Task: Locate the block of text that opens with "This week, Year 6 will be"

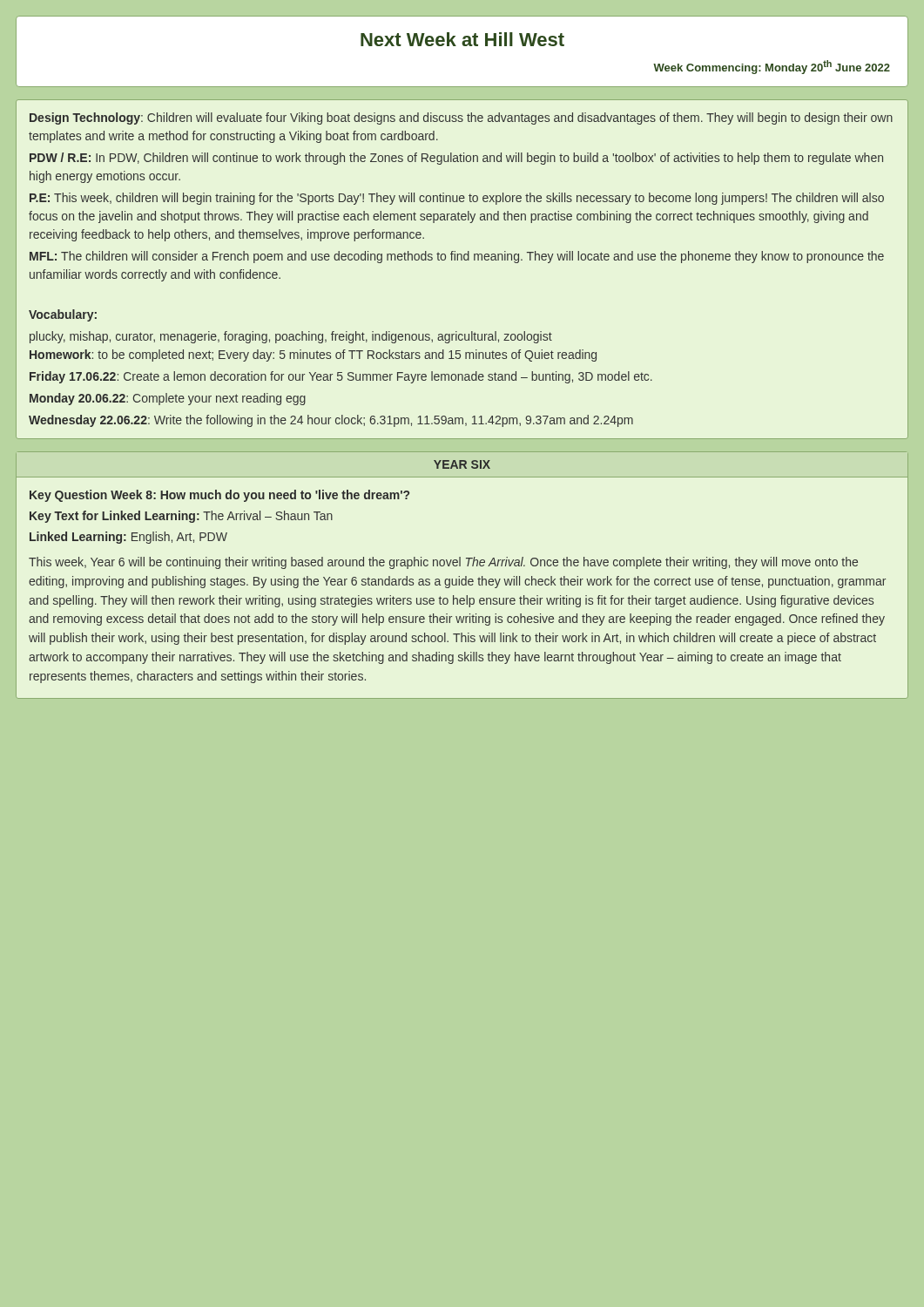Action: pos(462,620)
